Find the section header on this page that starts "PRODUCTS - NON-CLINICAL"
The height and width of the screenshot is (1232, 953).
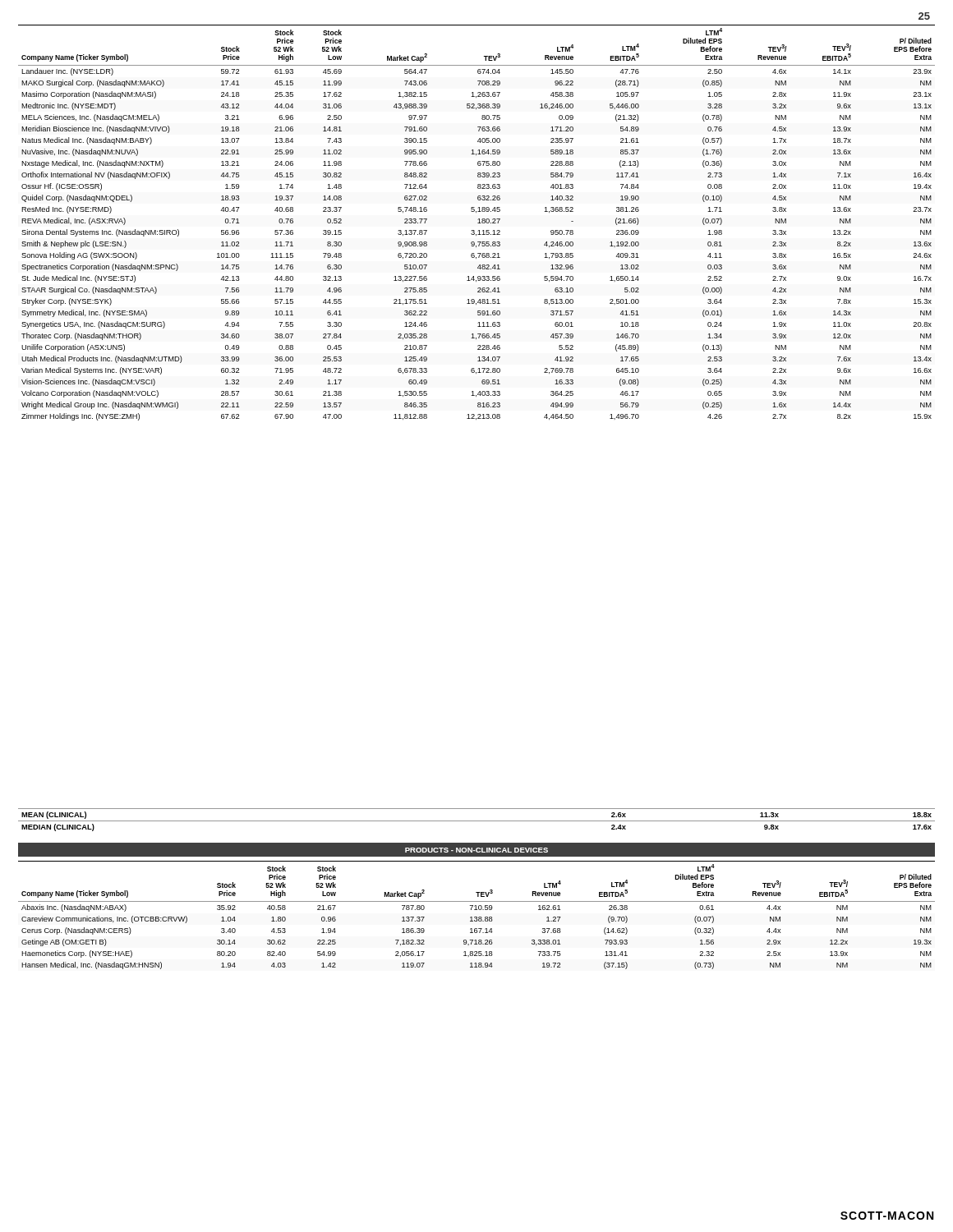(476, 850)
